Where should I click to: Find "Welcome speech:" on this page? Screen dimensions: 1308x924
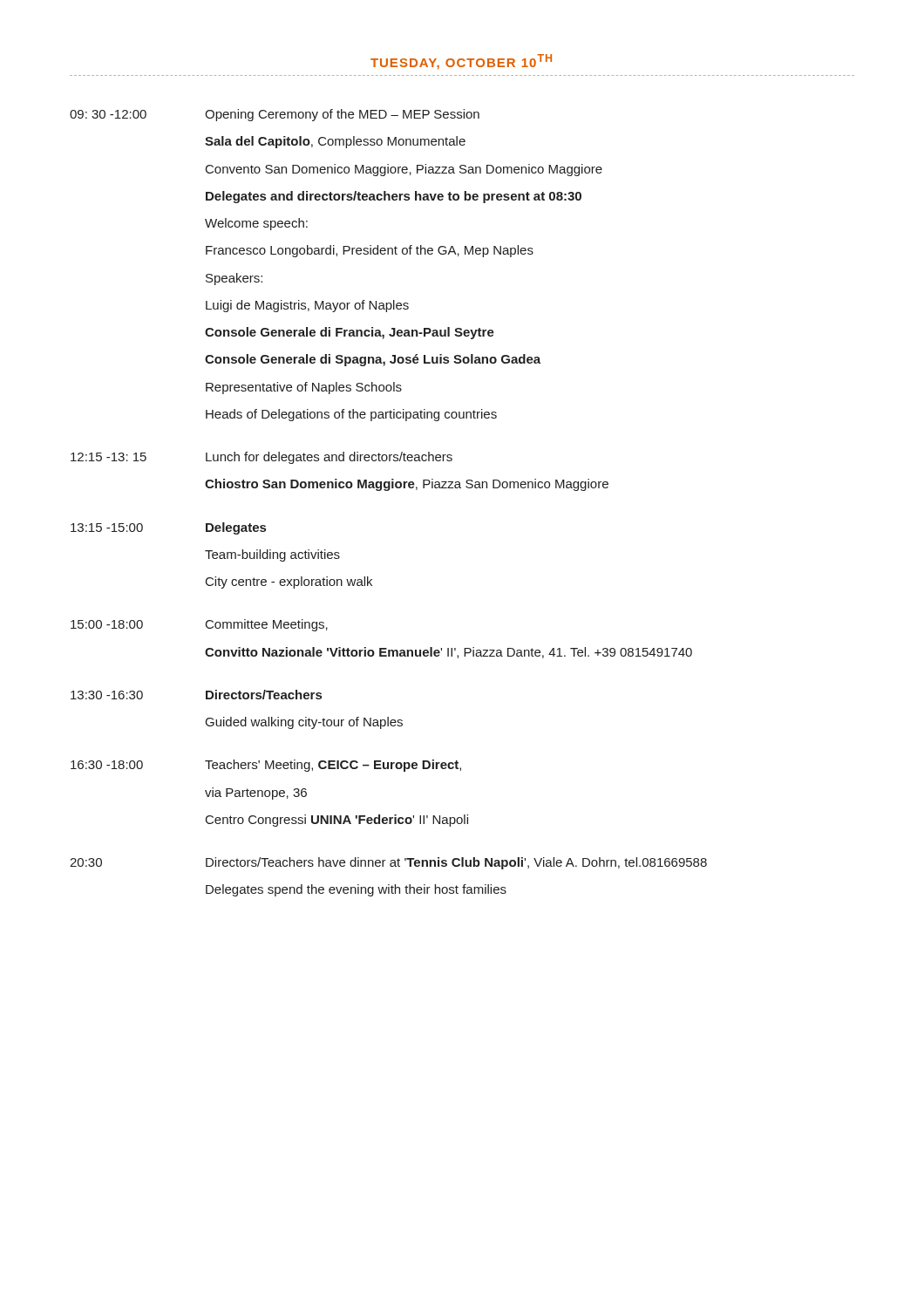coord(256,224)
